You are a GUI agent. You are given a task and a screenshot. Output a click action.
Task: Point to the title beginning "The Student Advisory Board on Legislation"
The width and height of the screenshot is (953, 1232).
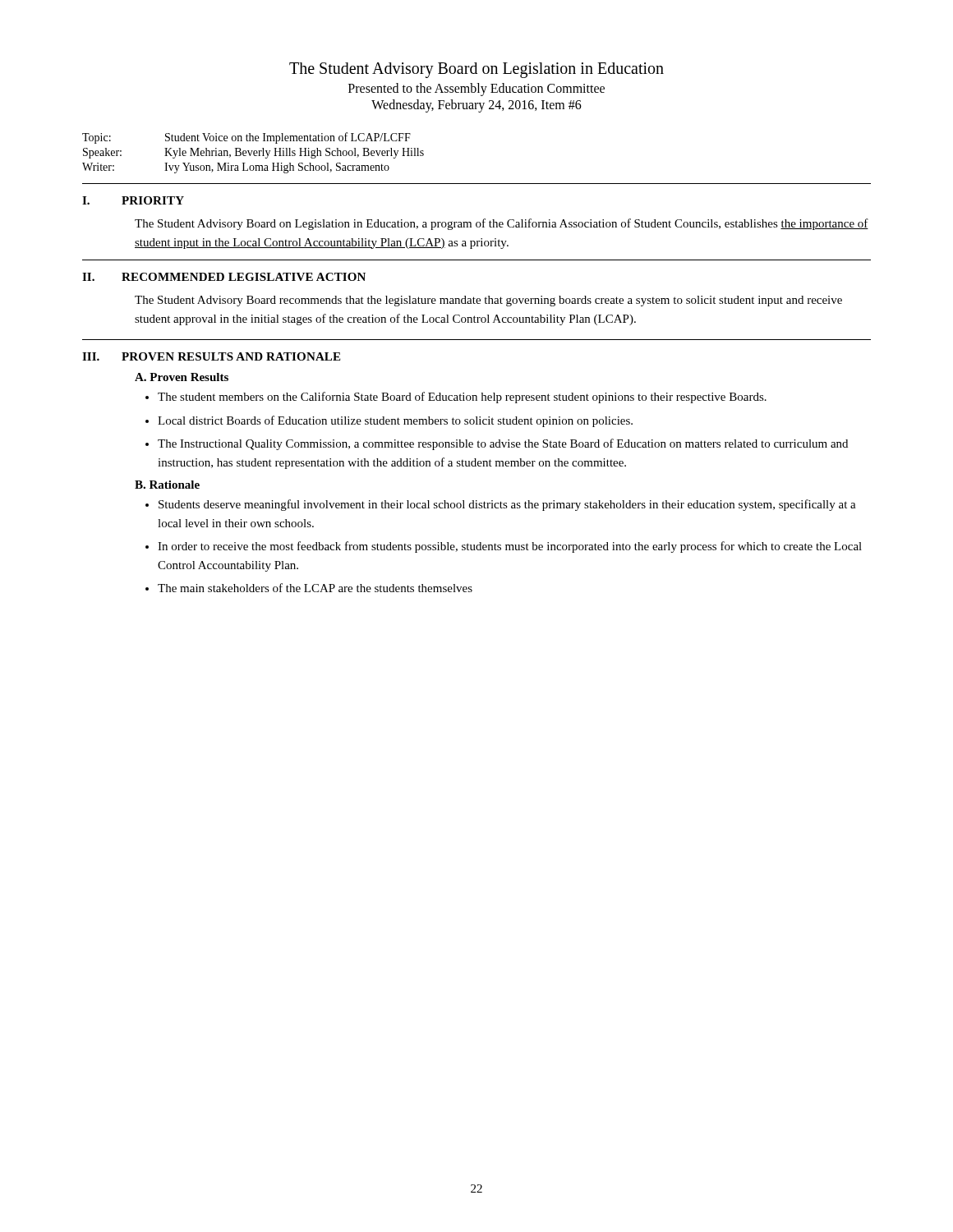pos(476,86)
